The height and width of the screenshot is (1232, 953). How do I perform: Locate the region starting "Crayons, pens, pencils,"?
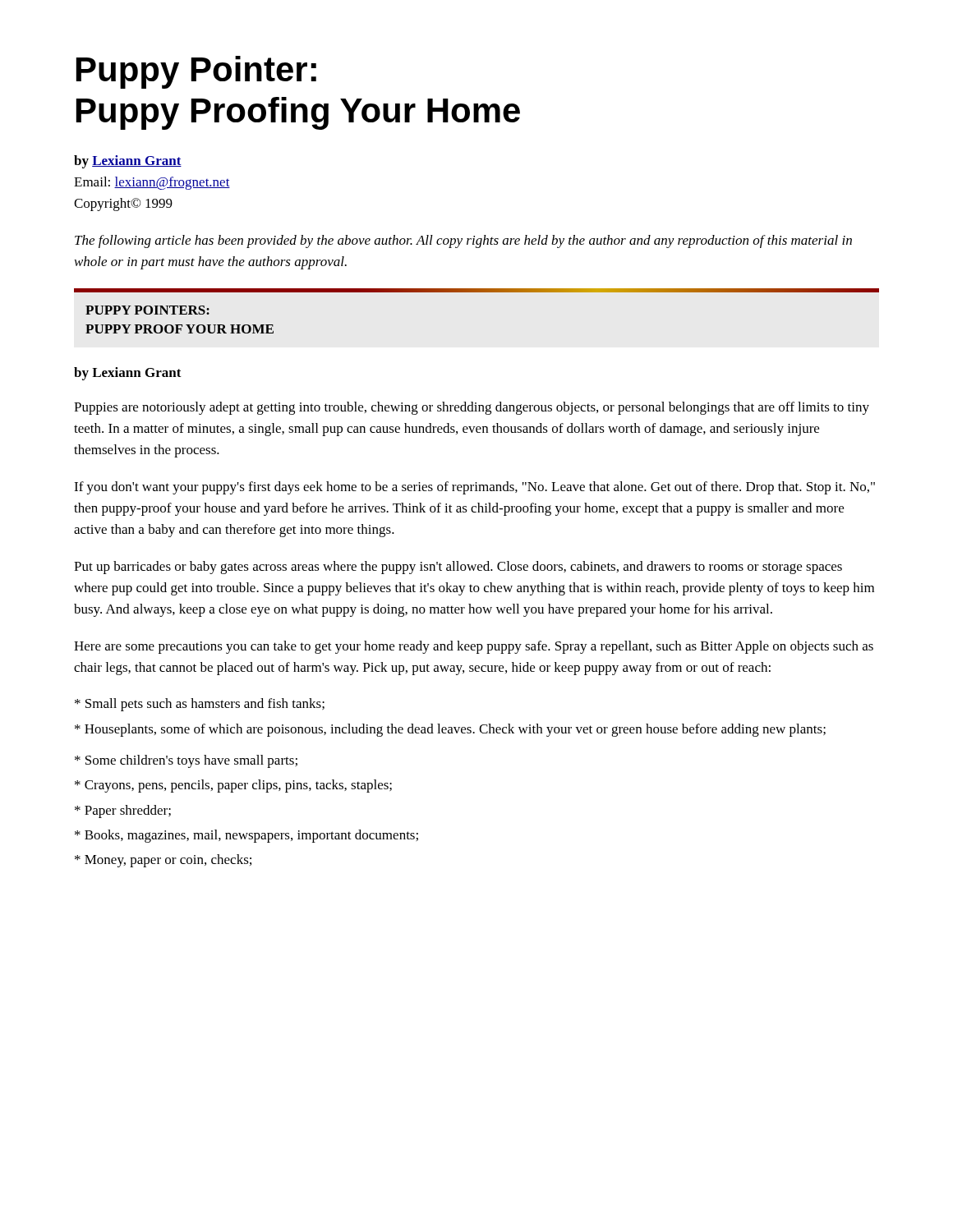click(x=233, y=785)
